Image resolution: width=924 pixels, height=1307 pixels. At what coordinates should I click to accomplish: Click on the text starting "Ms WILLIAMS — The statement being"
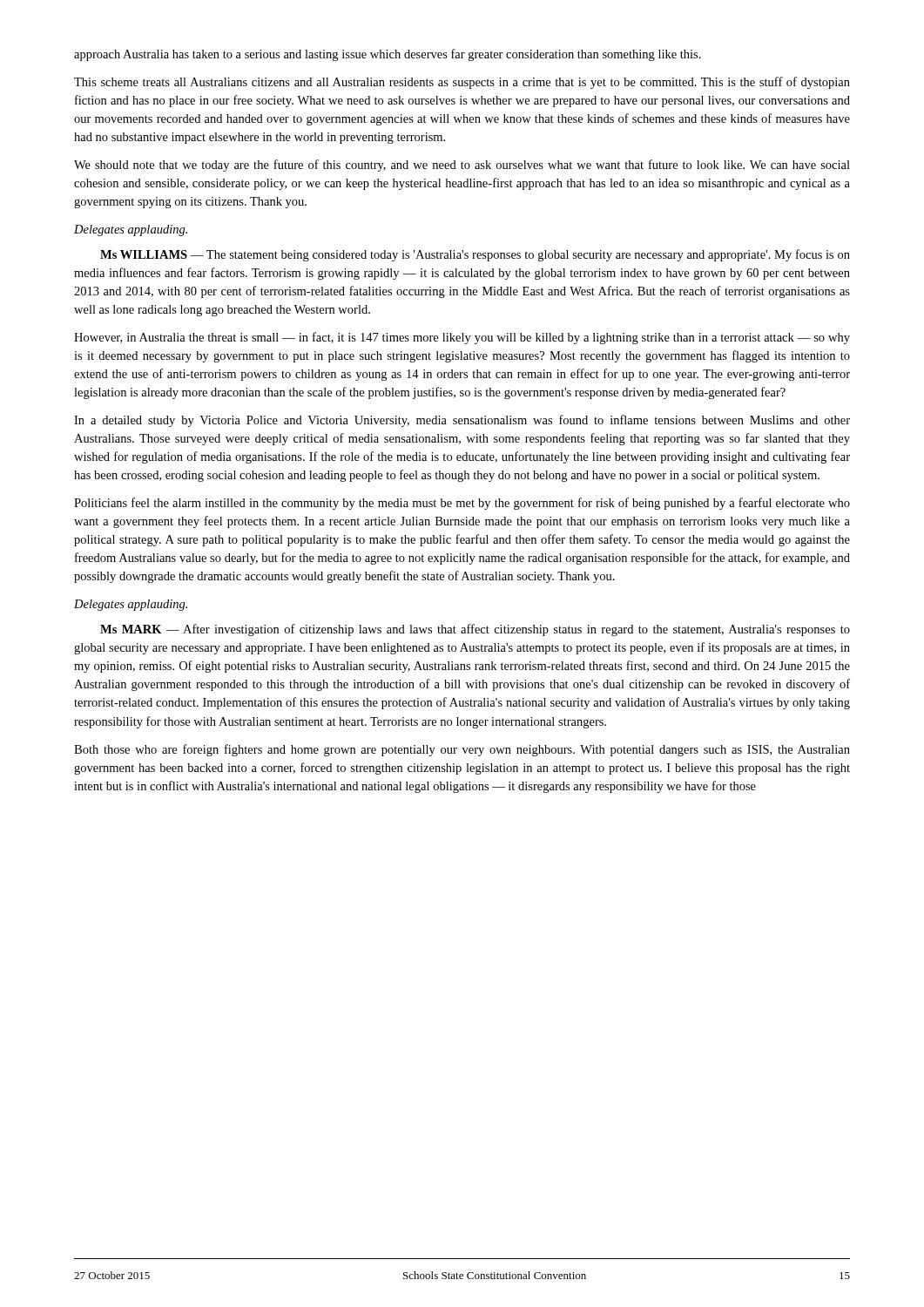(x=462, y=282)
